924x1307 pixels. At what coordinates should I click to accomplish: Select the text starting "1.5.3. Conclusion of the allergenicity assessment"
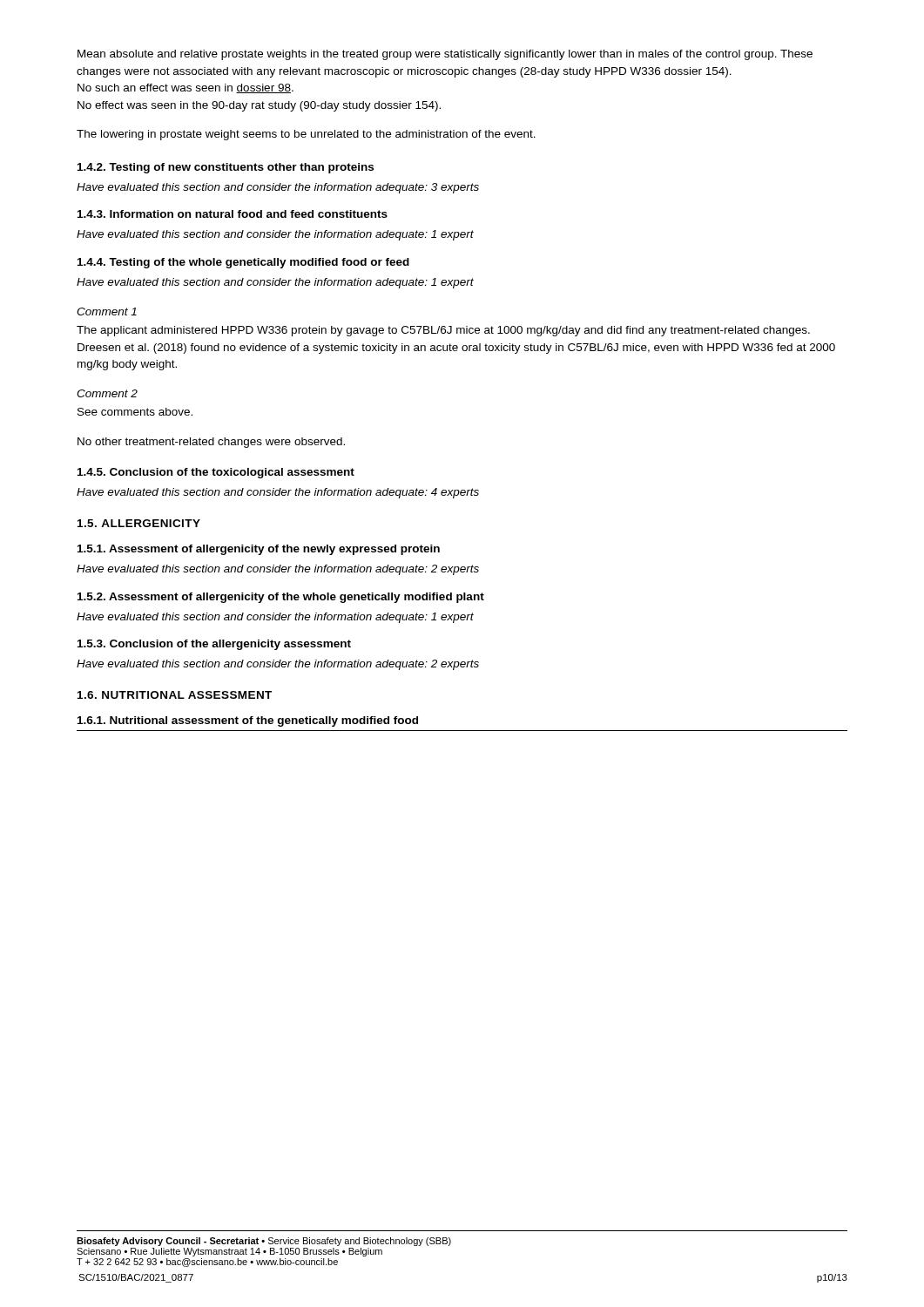pos(214,644)
